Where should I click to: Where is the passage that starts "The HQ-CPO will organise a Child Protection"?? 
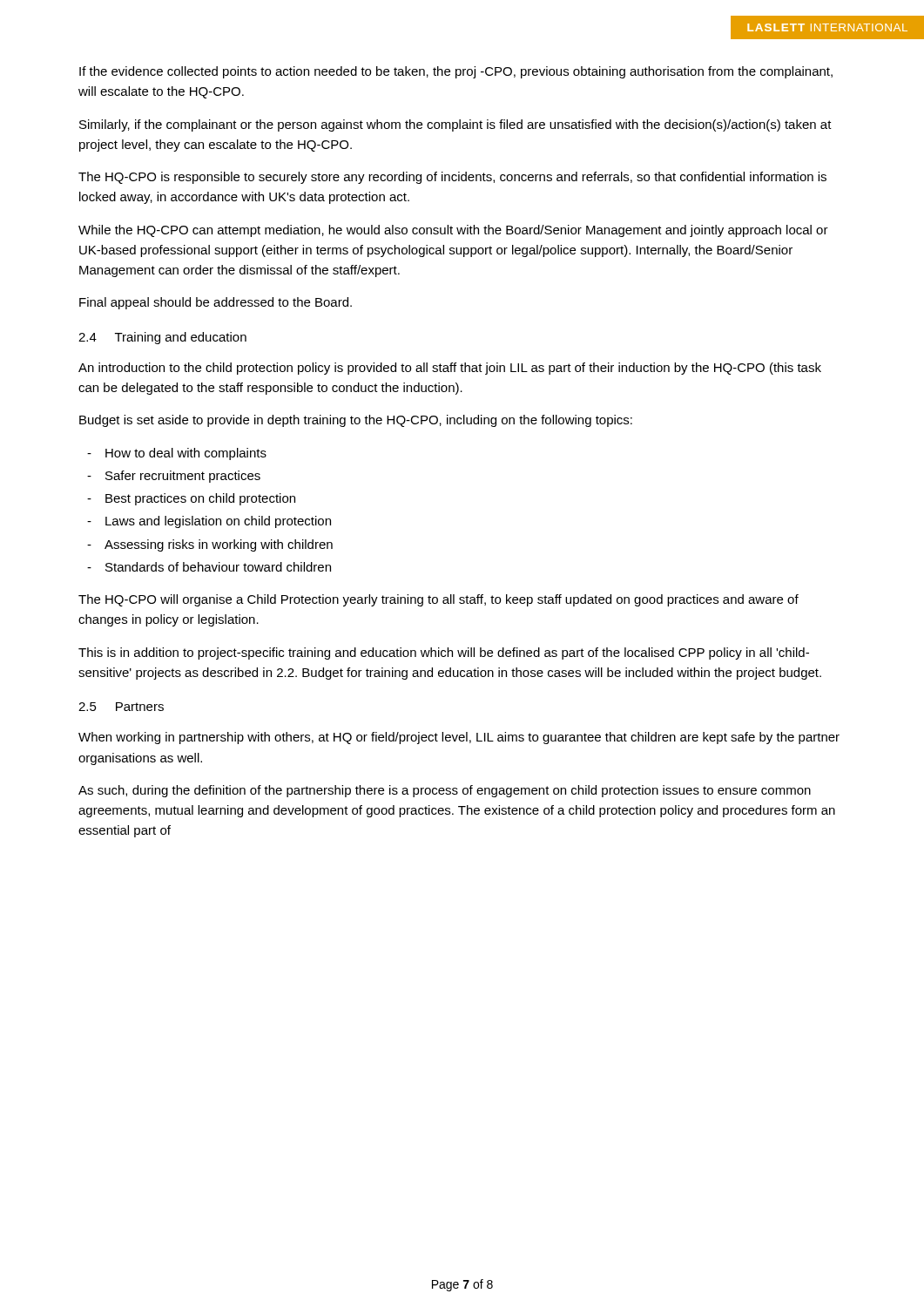438,609
